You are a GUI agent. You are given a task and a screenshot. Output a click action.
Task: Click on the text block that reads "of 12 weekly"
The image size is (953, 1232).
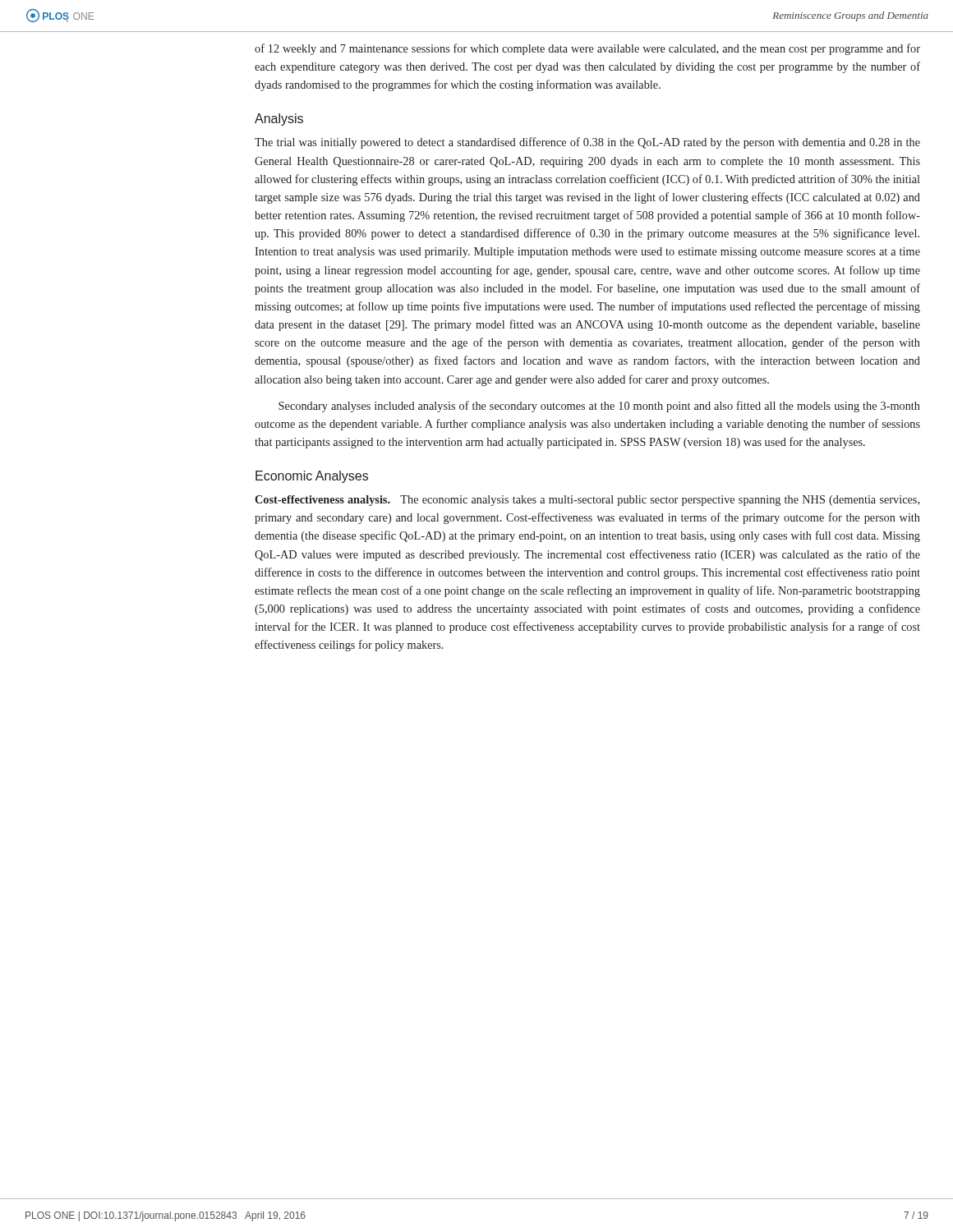tap(587, 67)
